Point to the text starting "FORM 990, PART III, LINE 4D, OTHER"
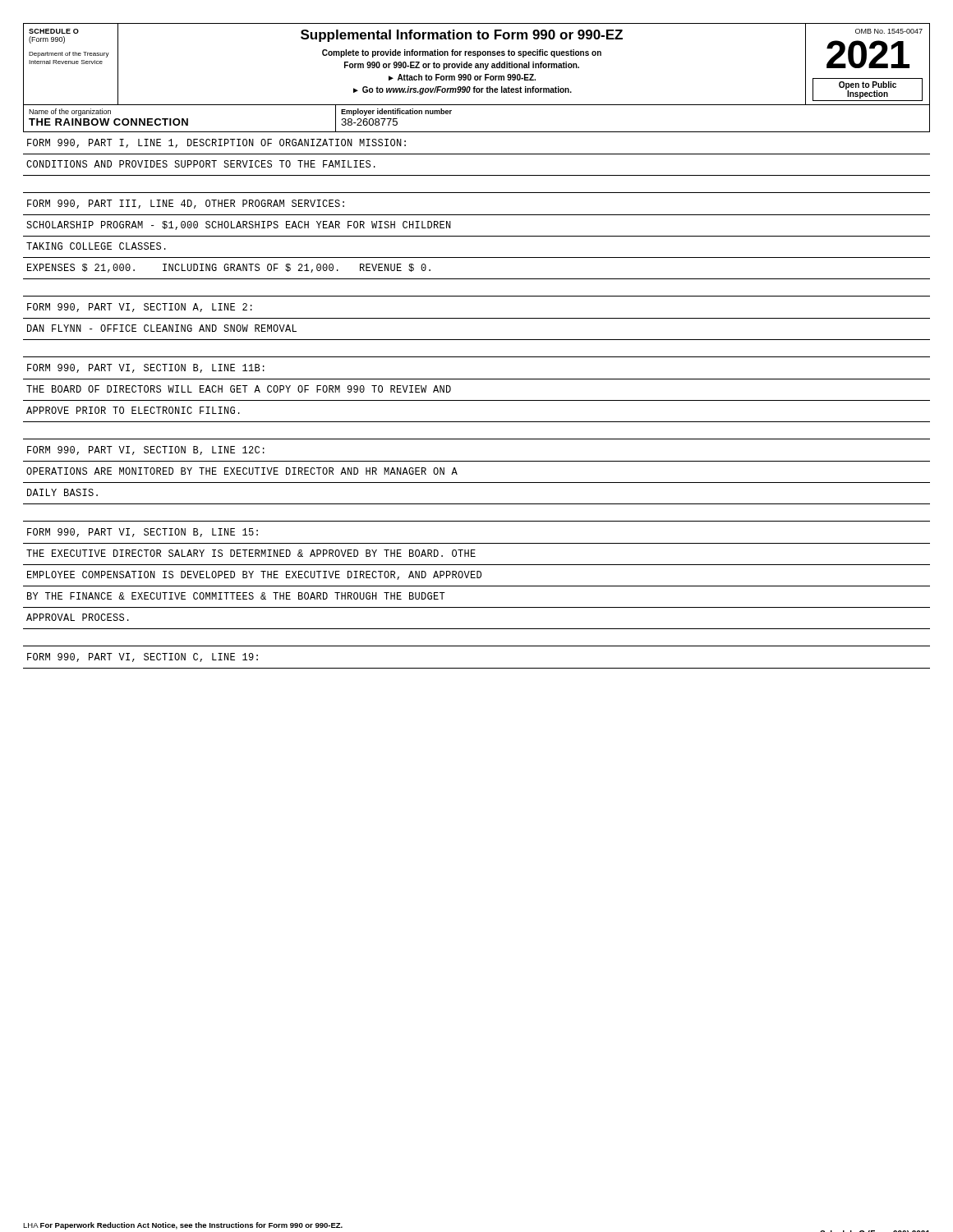 coord(187,205)
